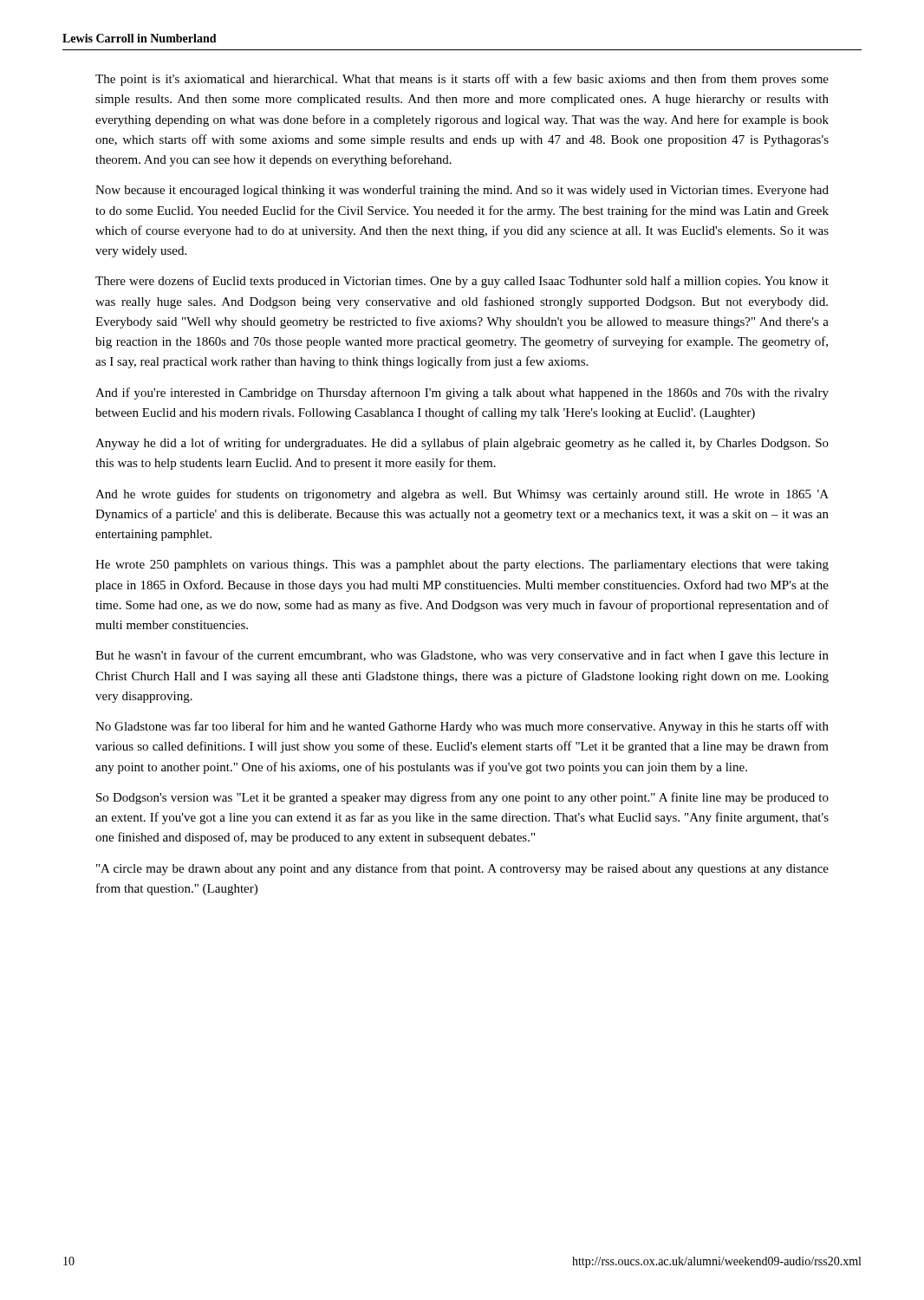Image resolution: width=924 pixels, height=1300 pixels.
Task: Point to the text starting "And he wrote guides for students on"
Action: tap(462, 514)
